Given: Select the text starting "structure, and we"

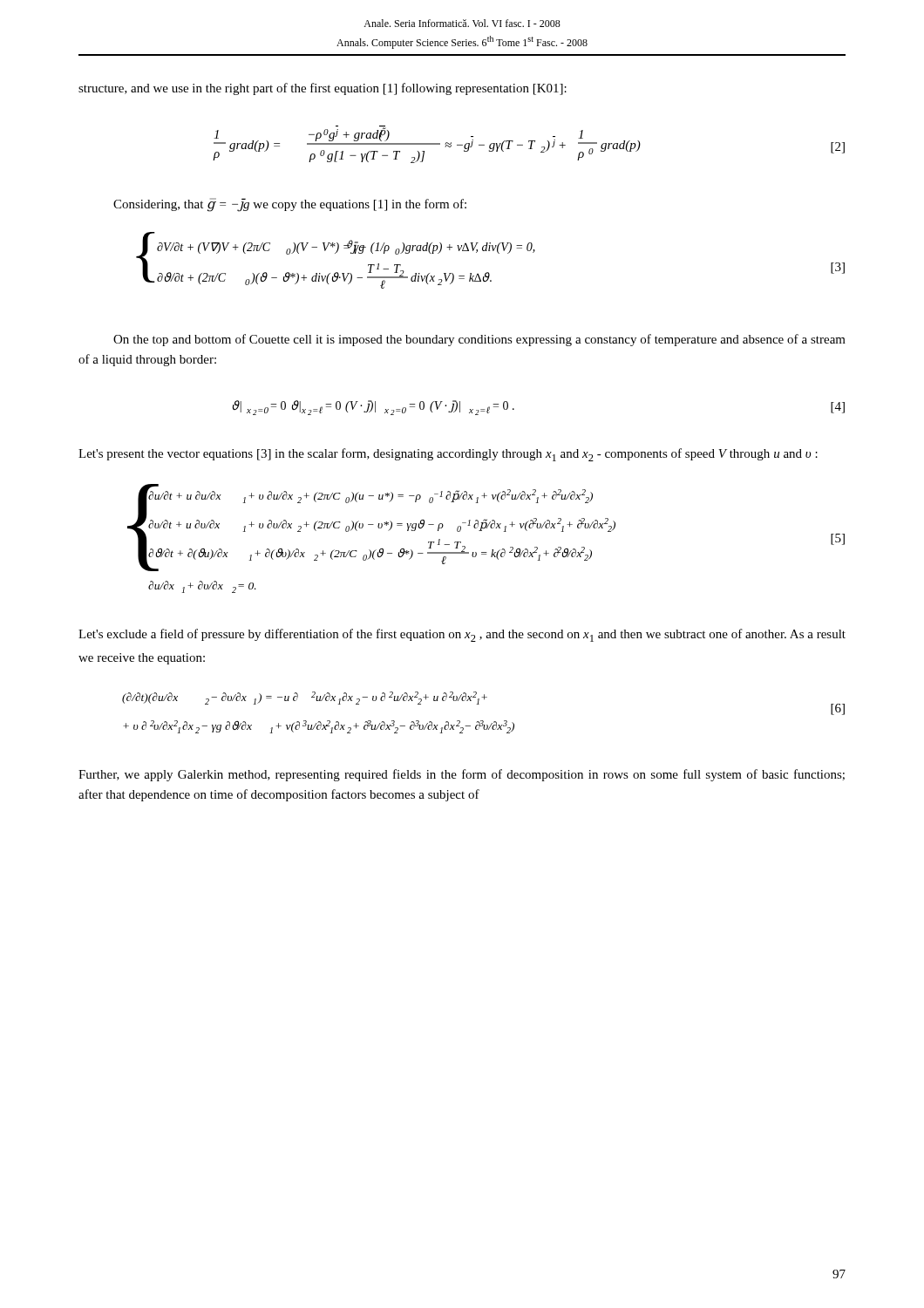Looking at the screenshot, I should [x=323, y=88].
